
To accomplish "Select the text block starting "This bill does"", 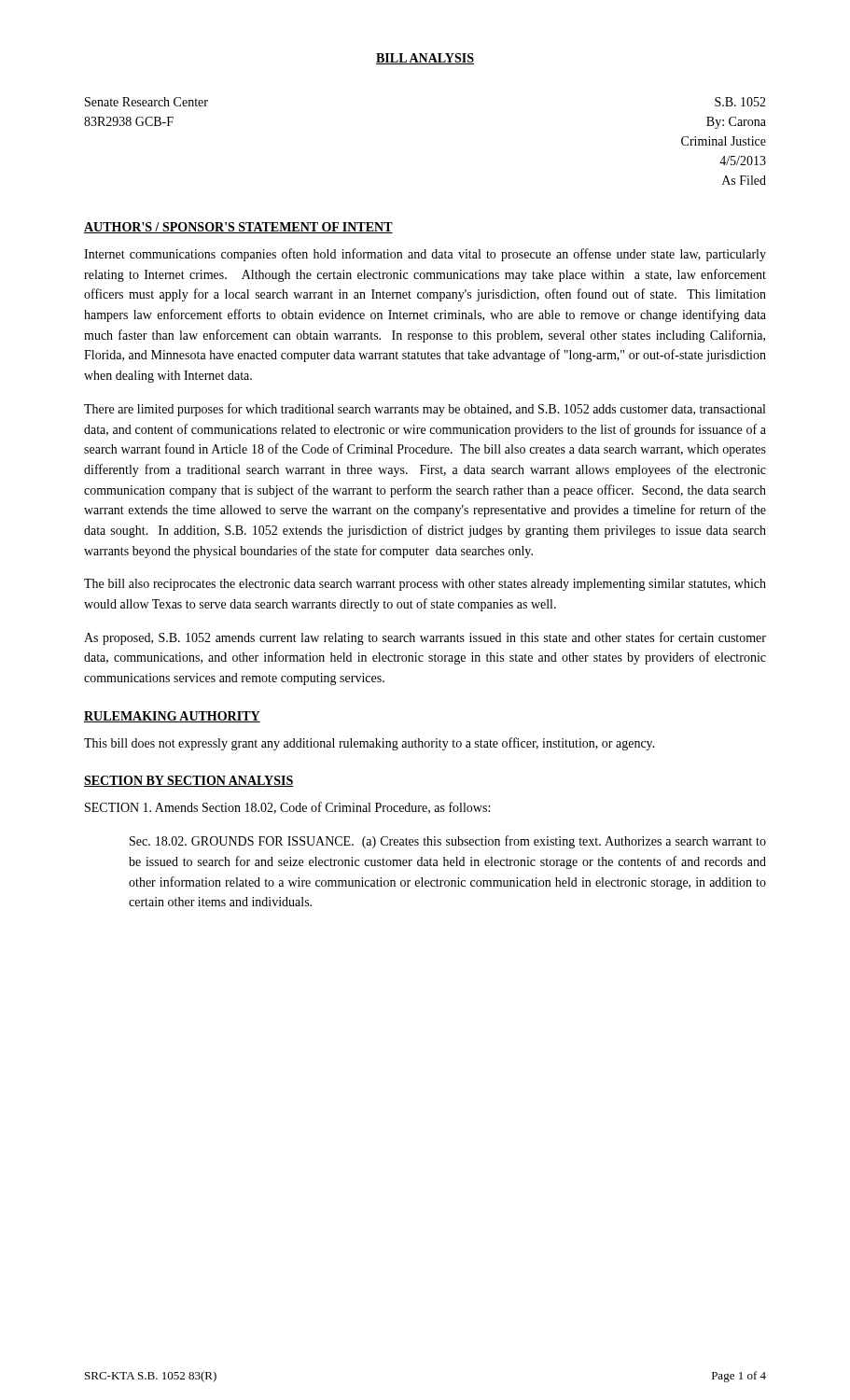I will [370, 743].
